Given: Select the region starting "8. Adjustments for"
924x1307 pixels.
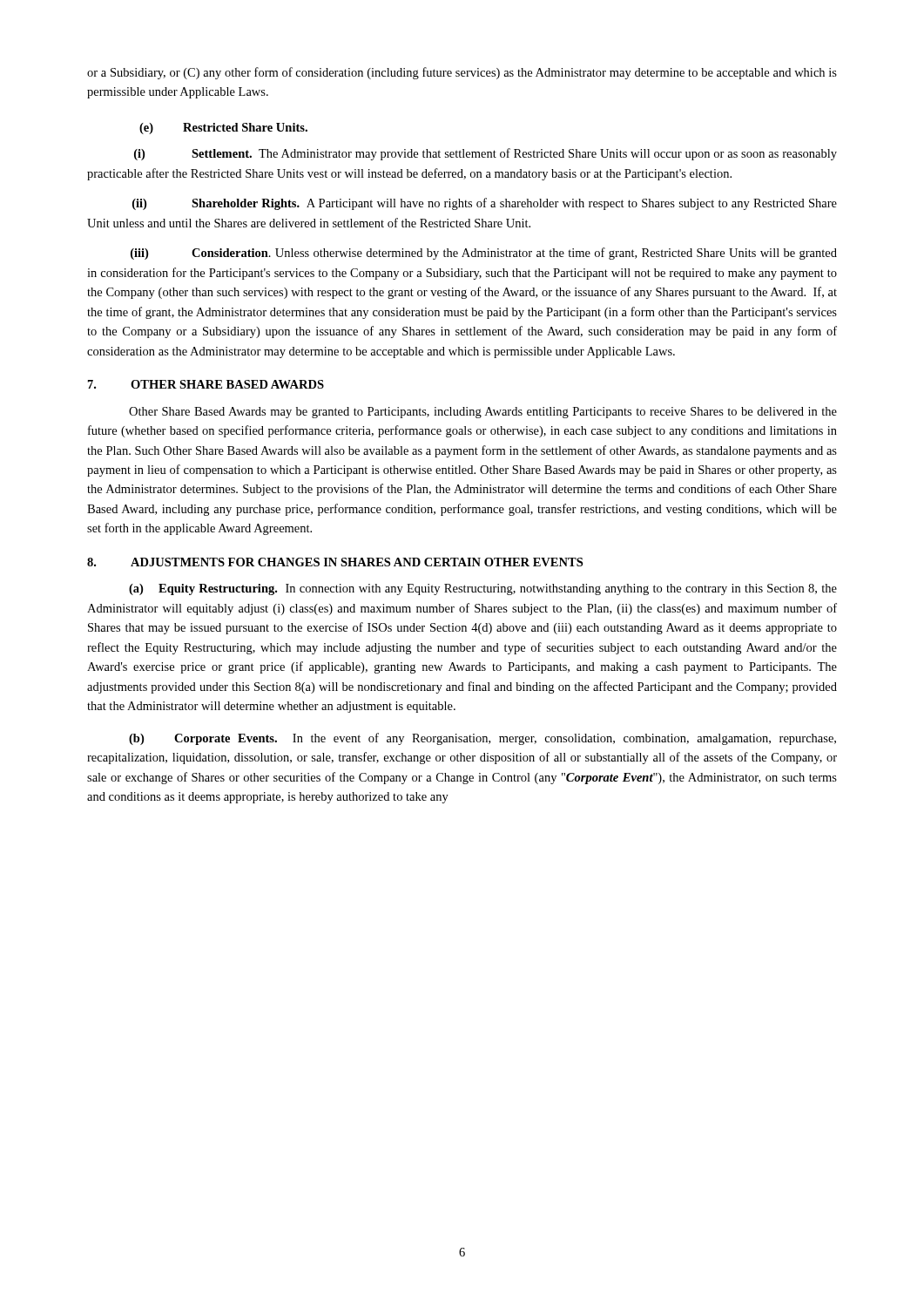Looking at the screenshot, I should click(335, 562).
